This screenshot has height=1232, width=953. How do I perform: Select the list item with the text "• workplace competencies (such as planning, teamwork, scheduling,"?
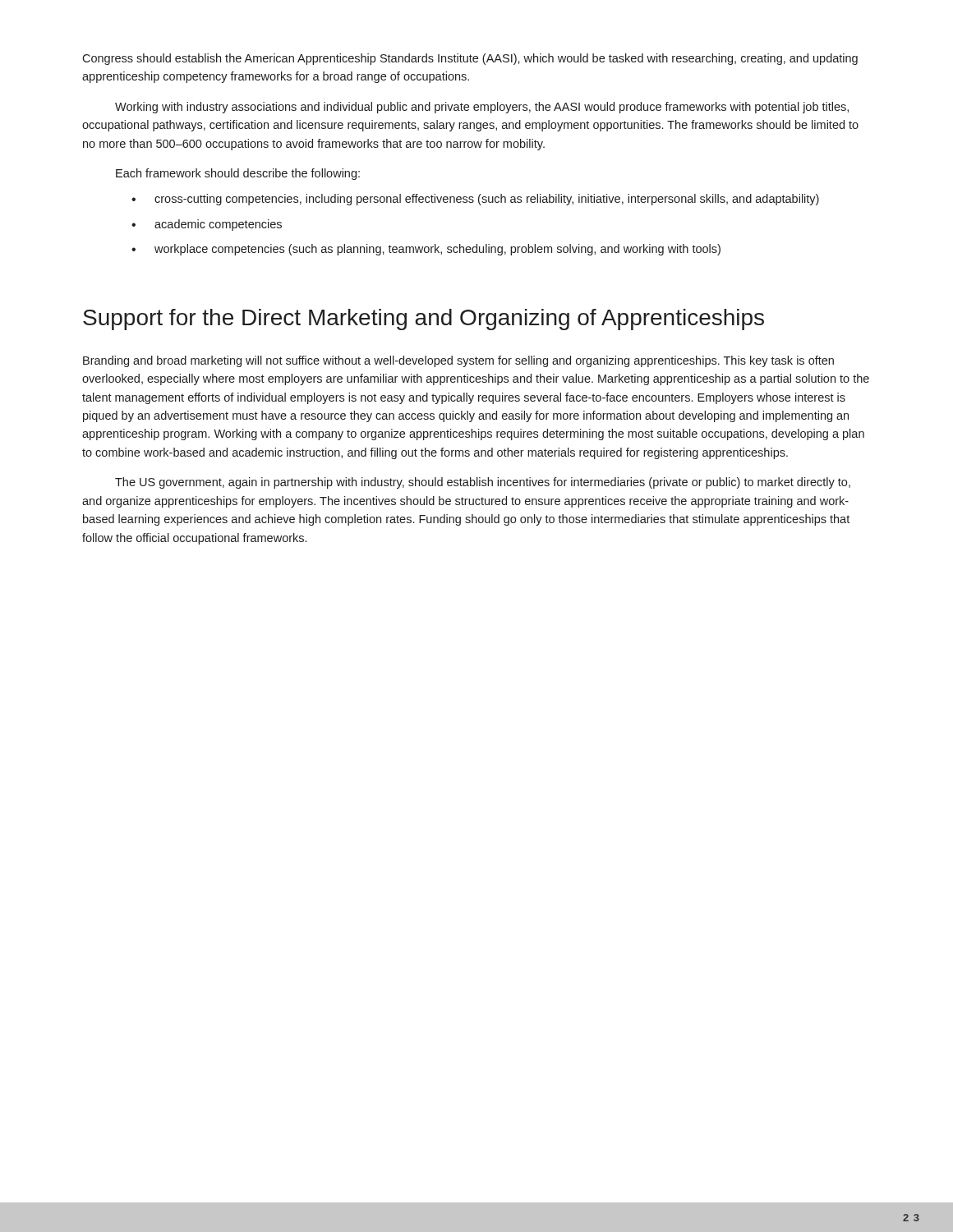501,250
